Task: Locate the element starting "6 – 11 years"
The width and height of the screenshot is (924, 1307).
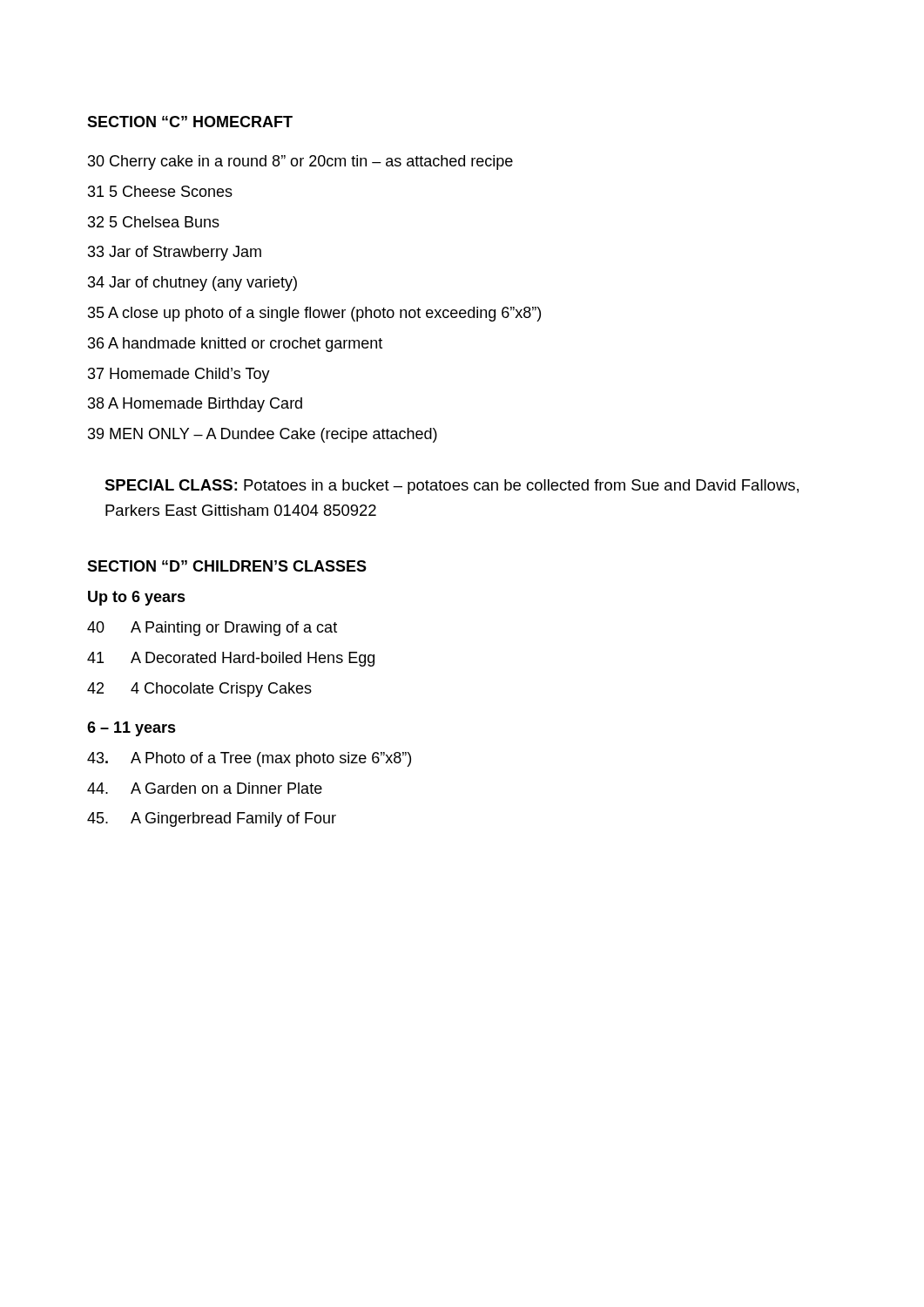Action: [x=132, y=727]
